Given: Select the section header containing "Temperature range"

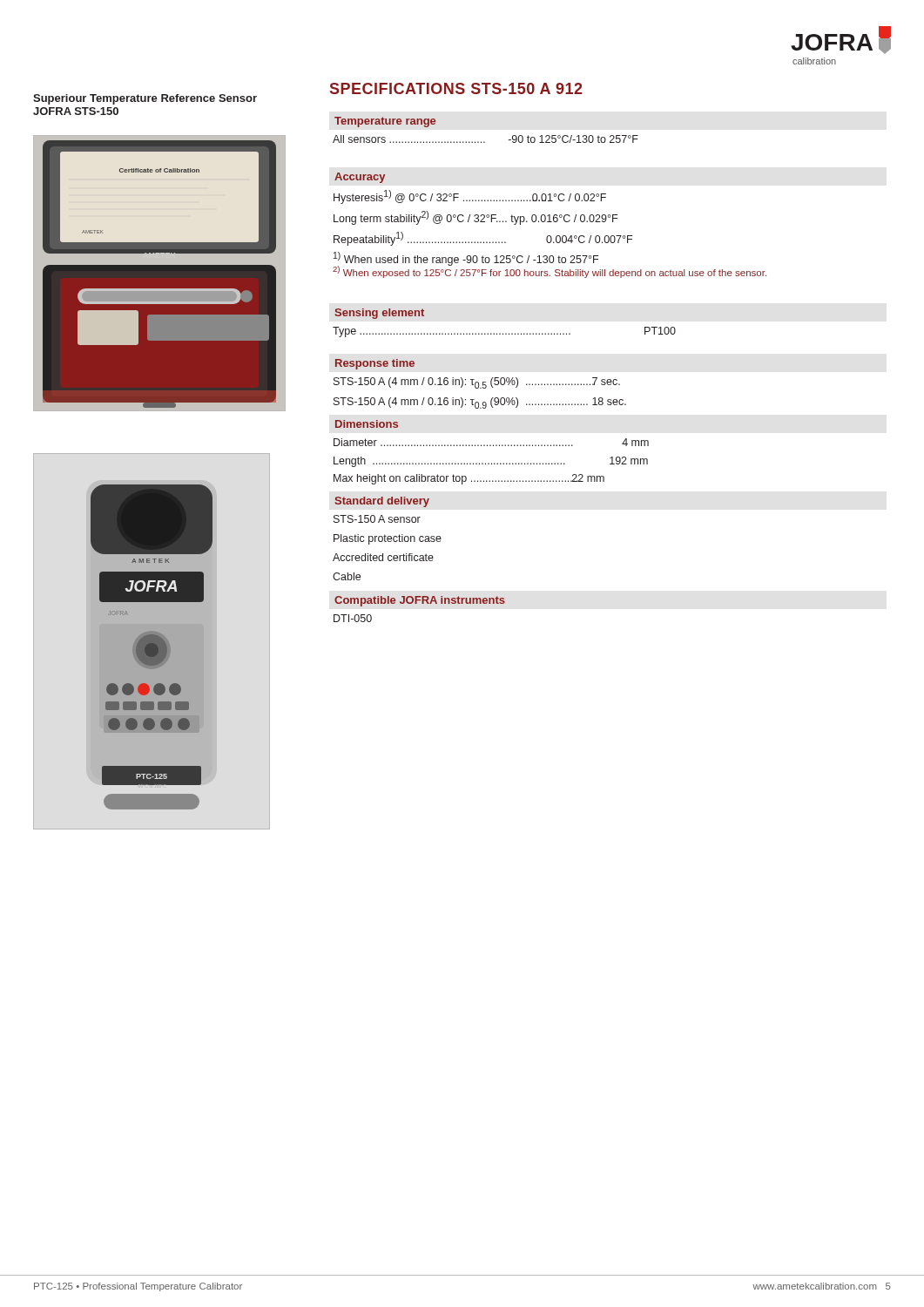Looking at the screenshot, I should tap(385, 122).
